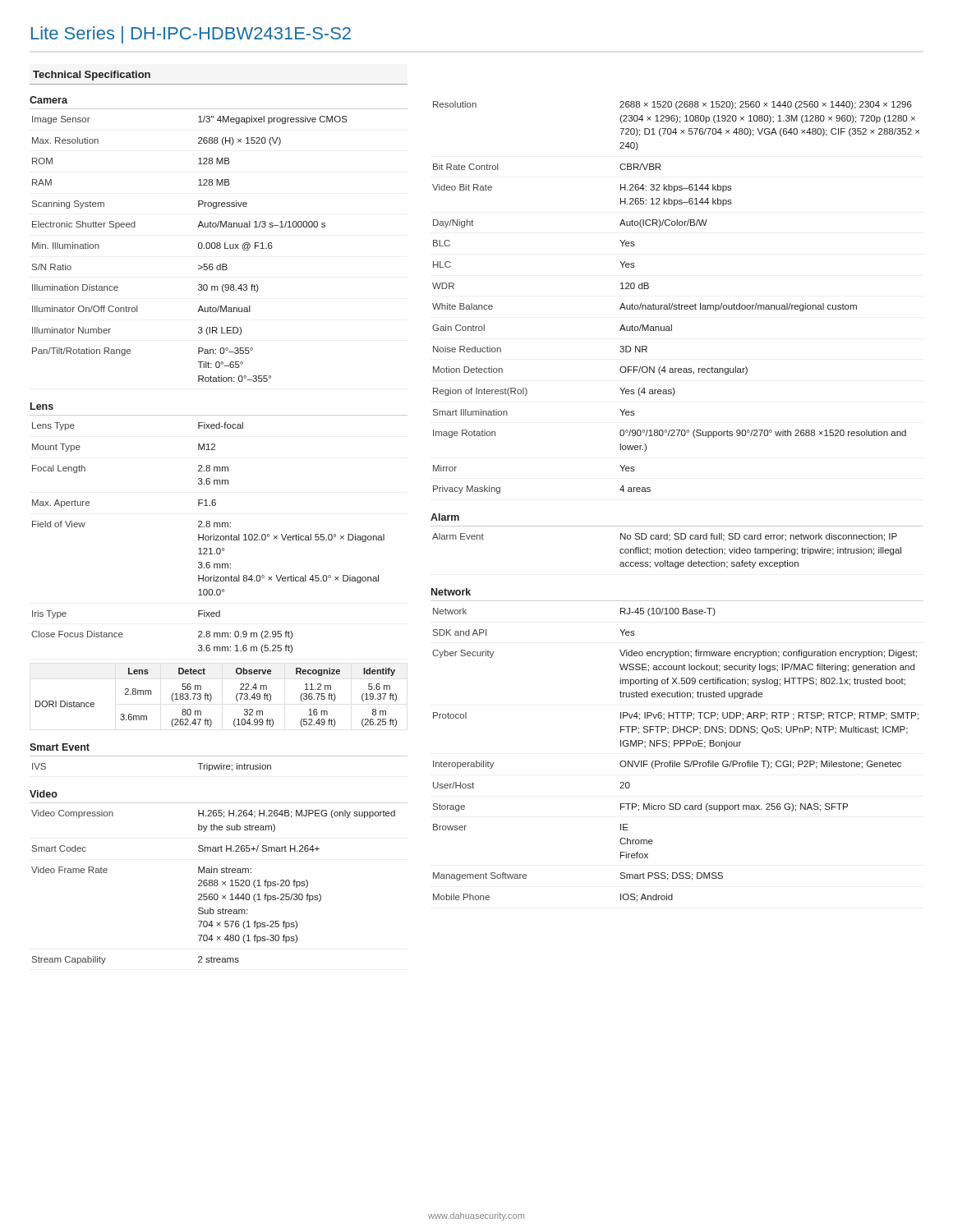Locate the table with the text "Management Software"

[677, 755]
